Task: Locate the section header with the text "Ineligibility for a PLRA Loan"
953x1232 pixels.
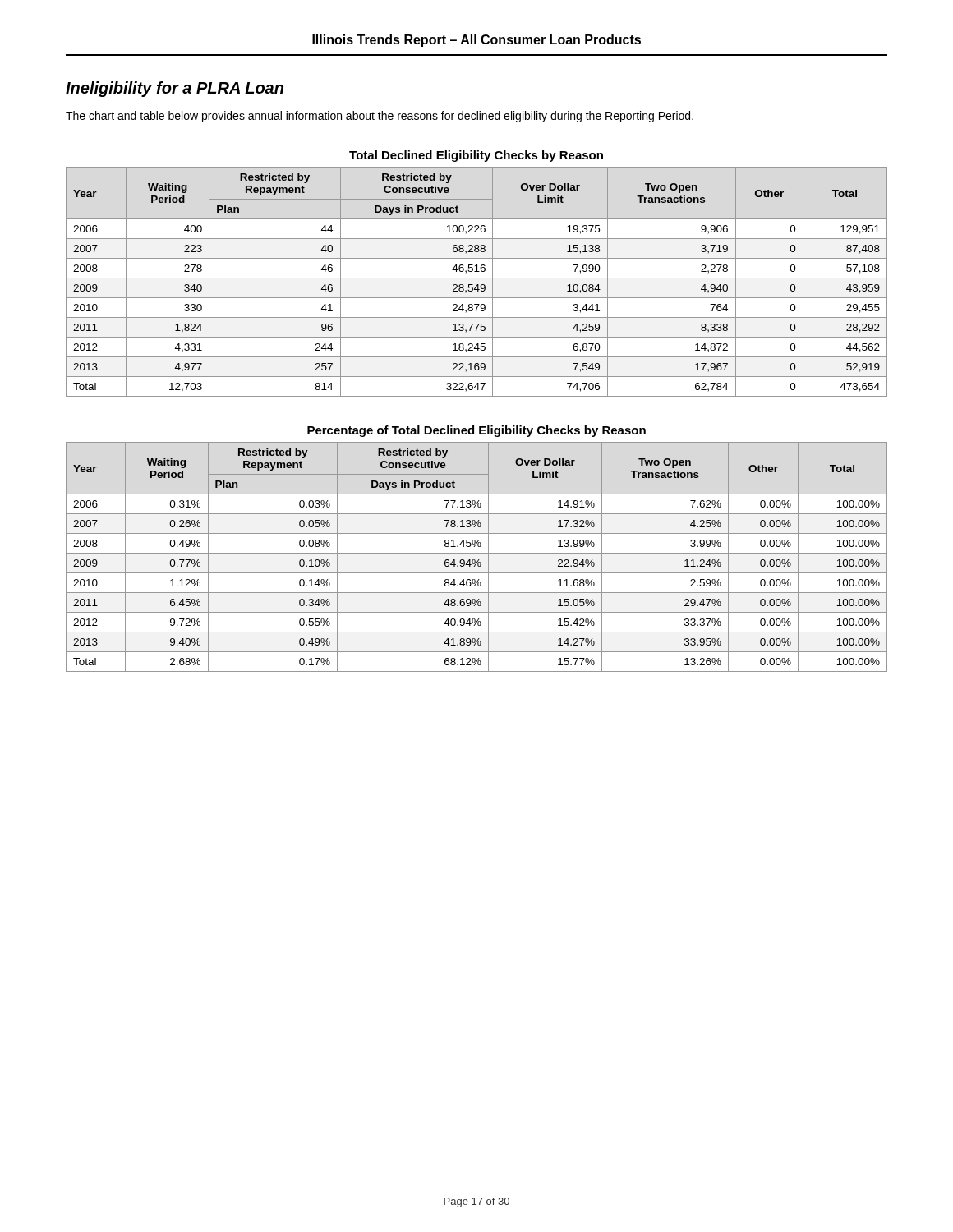Action: pyautogui.click(x=175, y=88)
